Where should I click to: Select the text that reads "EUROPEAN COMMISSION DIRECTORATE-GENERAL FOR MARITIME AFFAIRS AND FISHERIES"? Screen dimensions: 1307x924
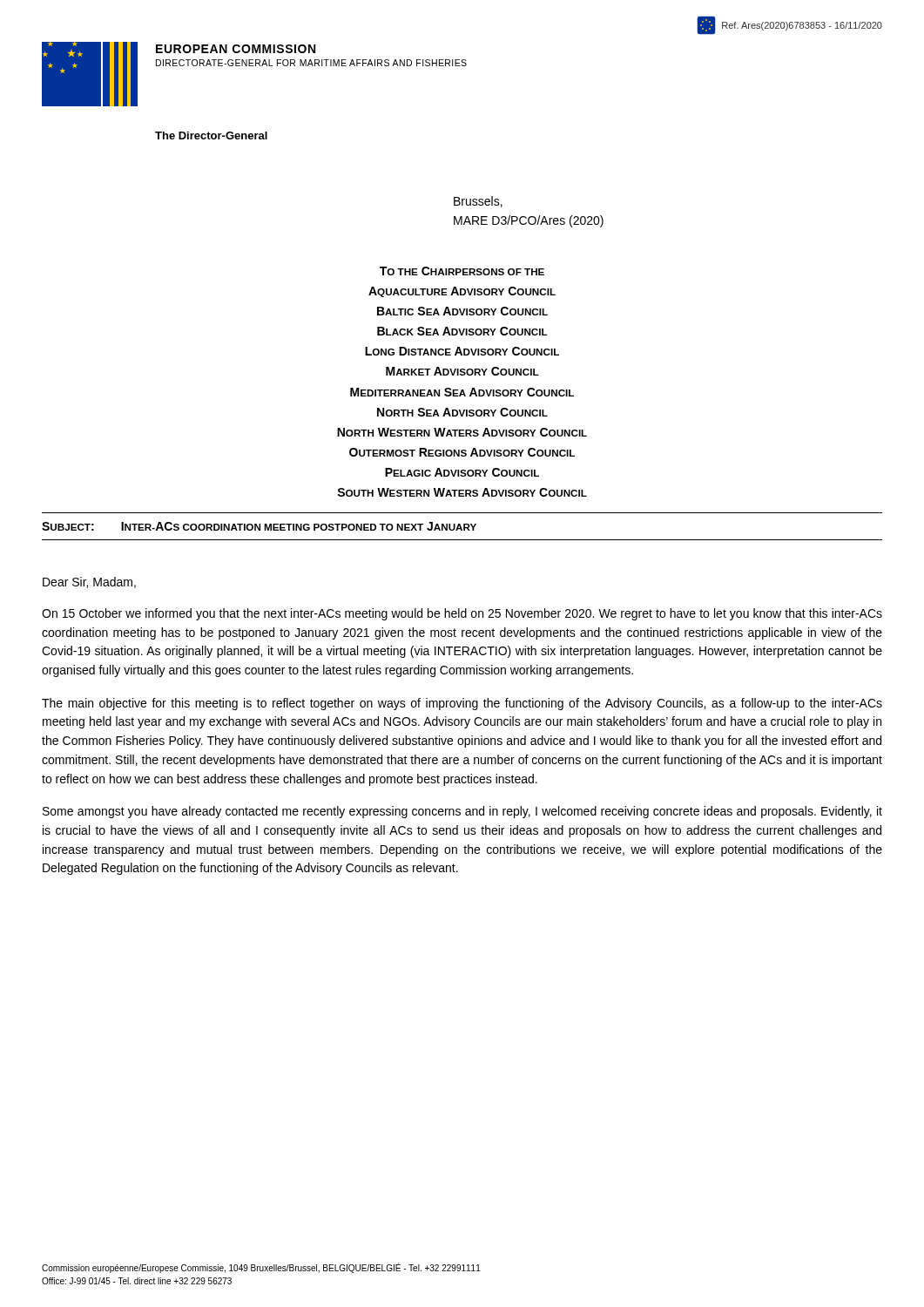pyautogui.click(x=236, y=49)
